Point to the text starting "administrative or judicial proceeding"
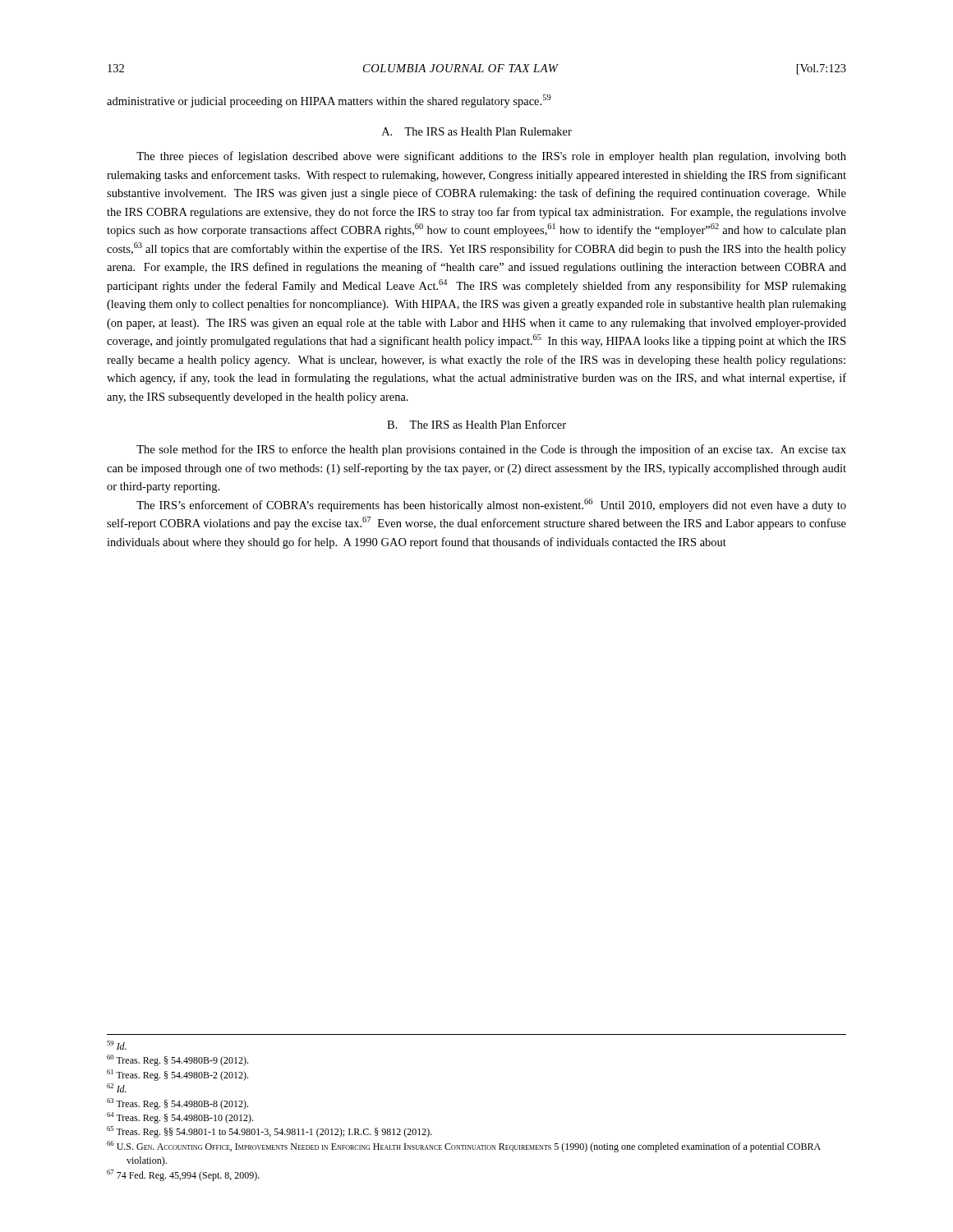This screenshot has height=1232, width=953. 329,101
